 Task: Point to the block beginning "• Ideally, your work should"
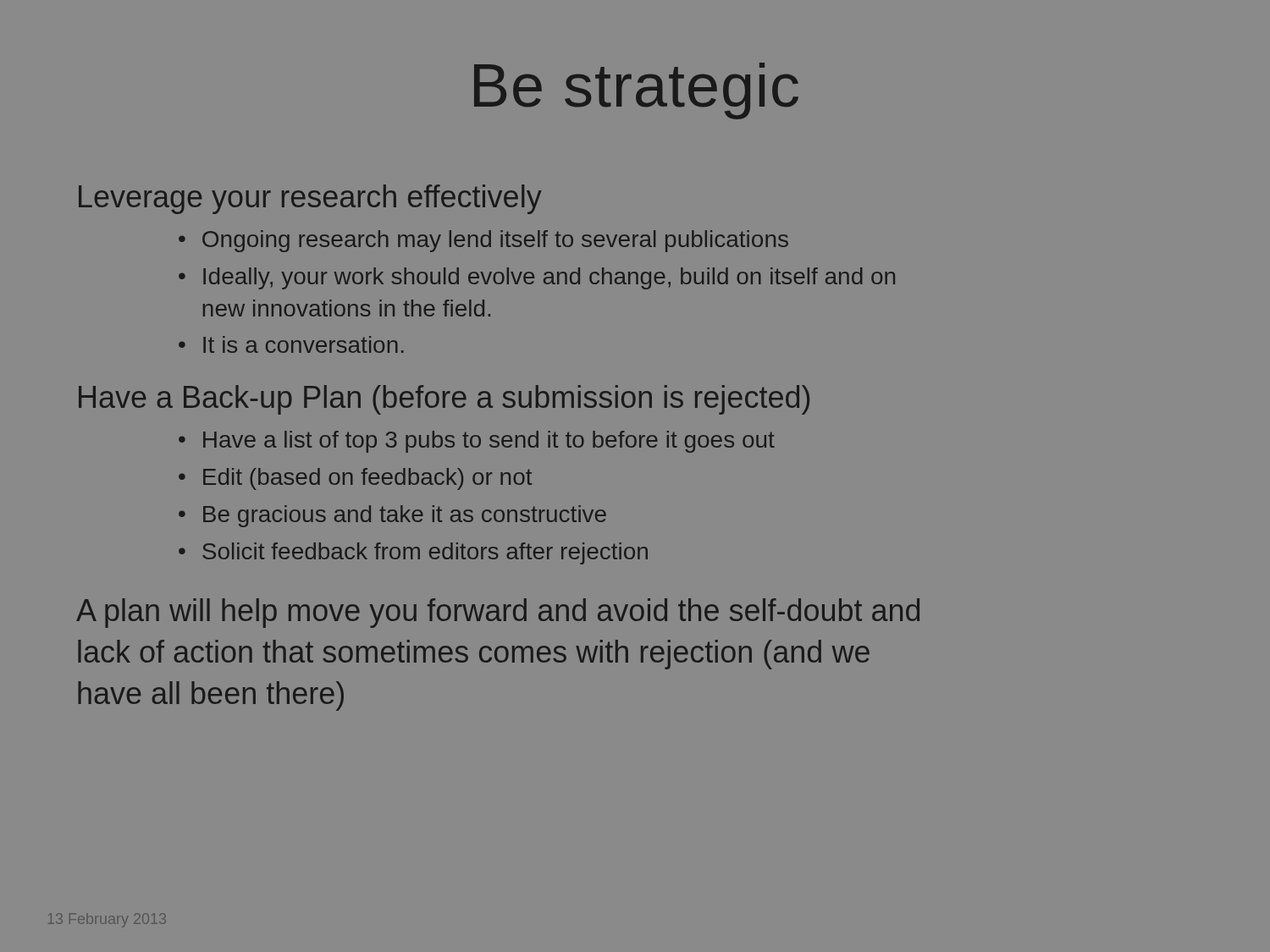point(537,292)
